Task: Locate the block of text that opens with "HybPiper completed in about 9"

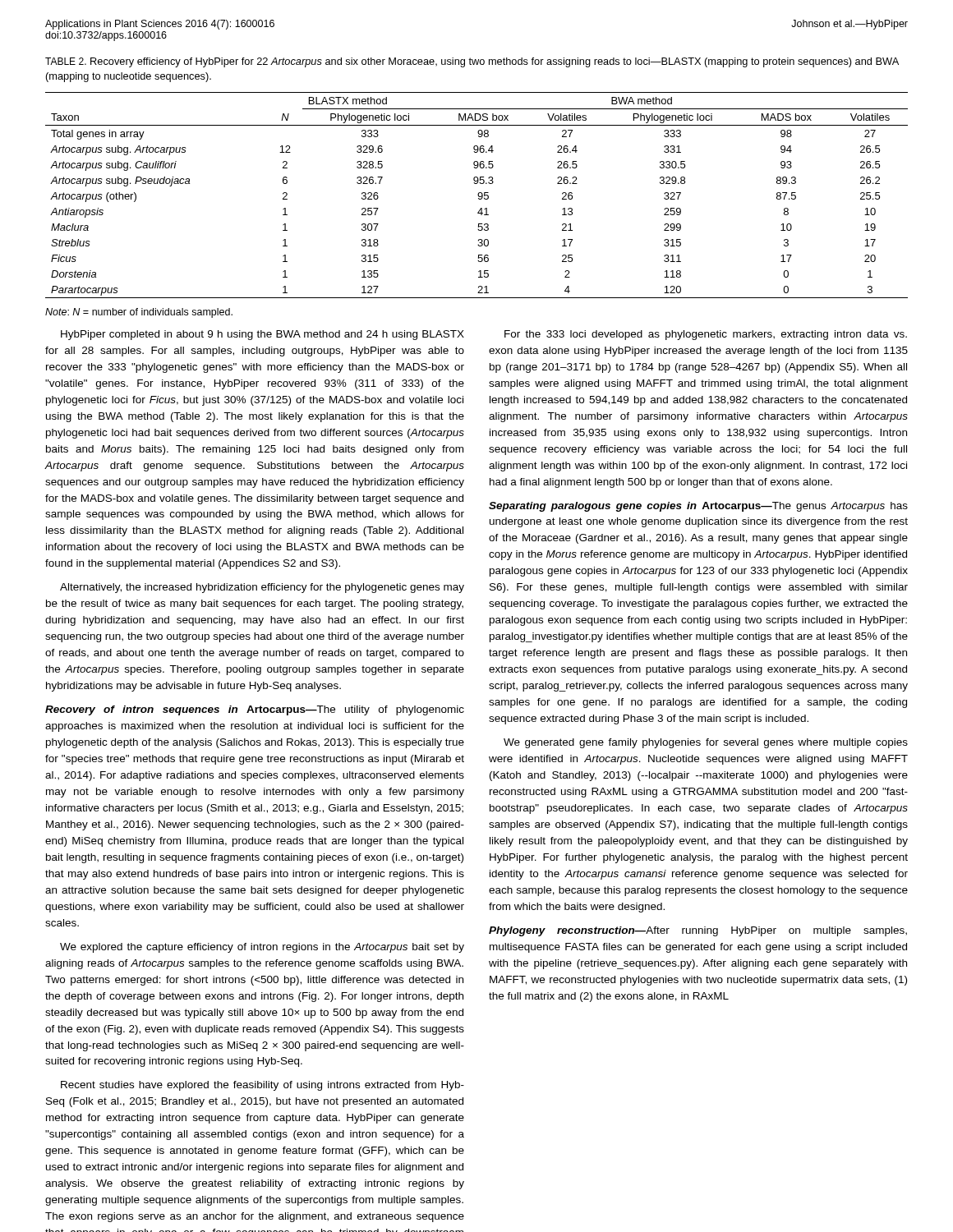Action: point(255,779)
